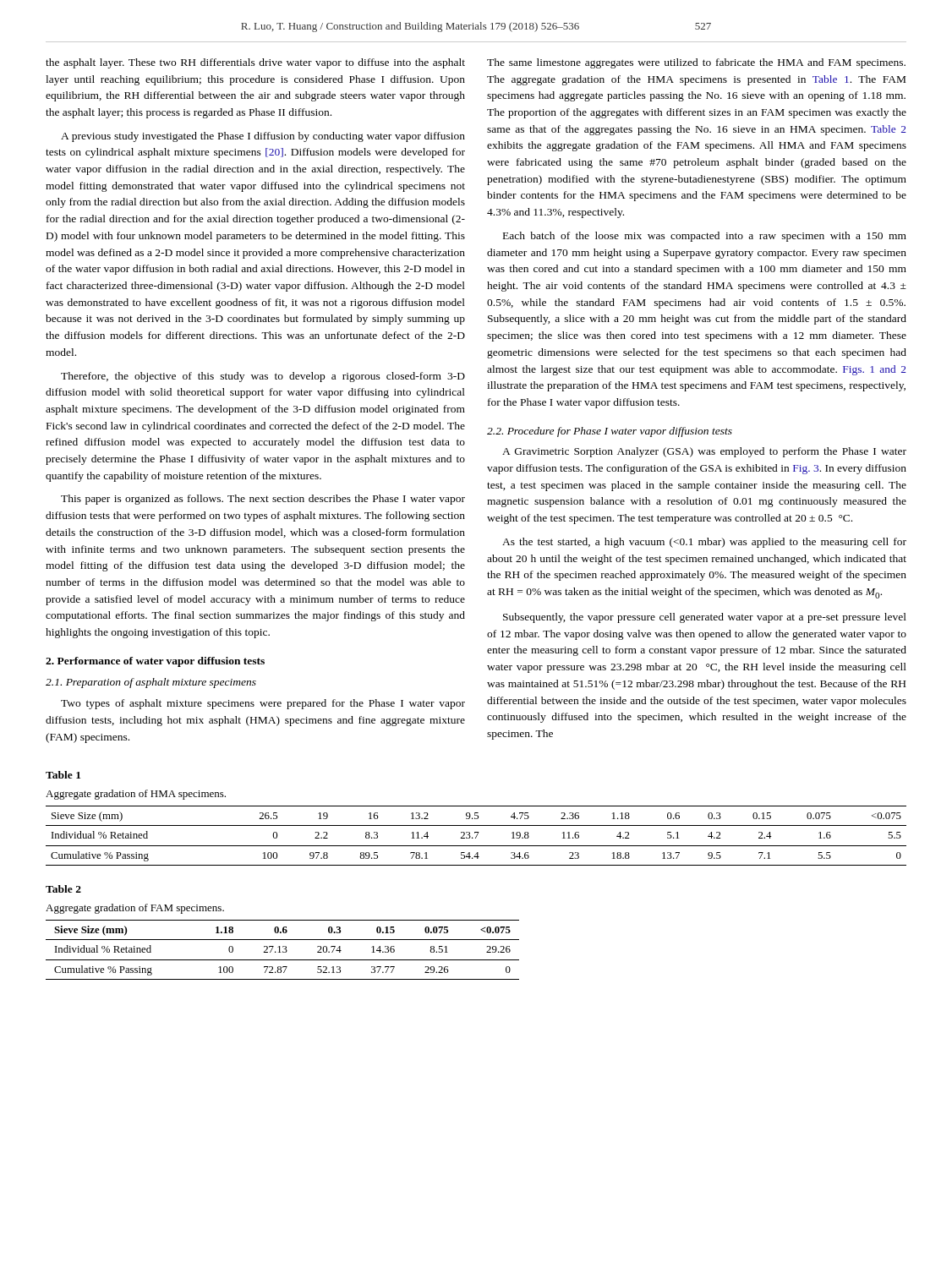Click on the caption that says "Table 1 Aggregate gradation of"

point(63,775)
